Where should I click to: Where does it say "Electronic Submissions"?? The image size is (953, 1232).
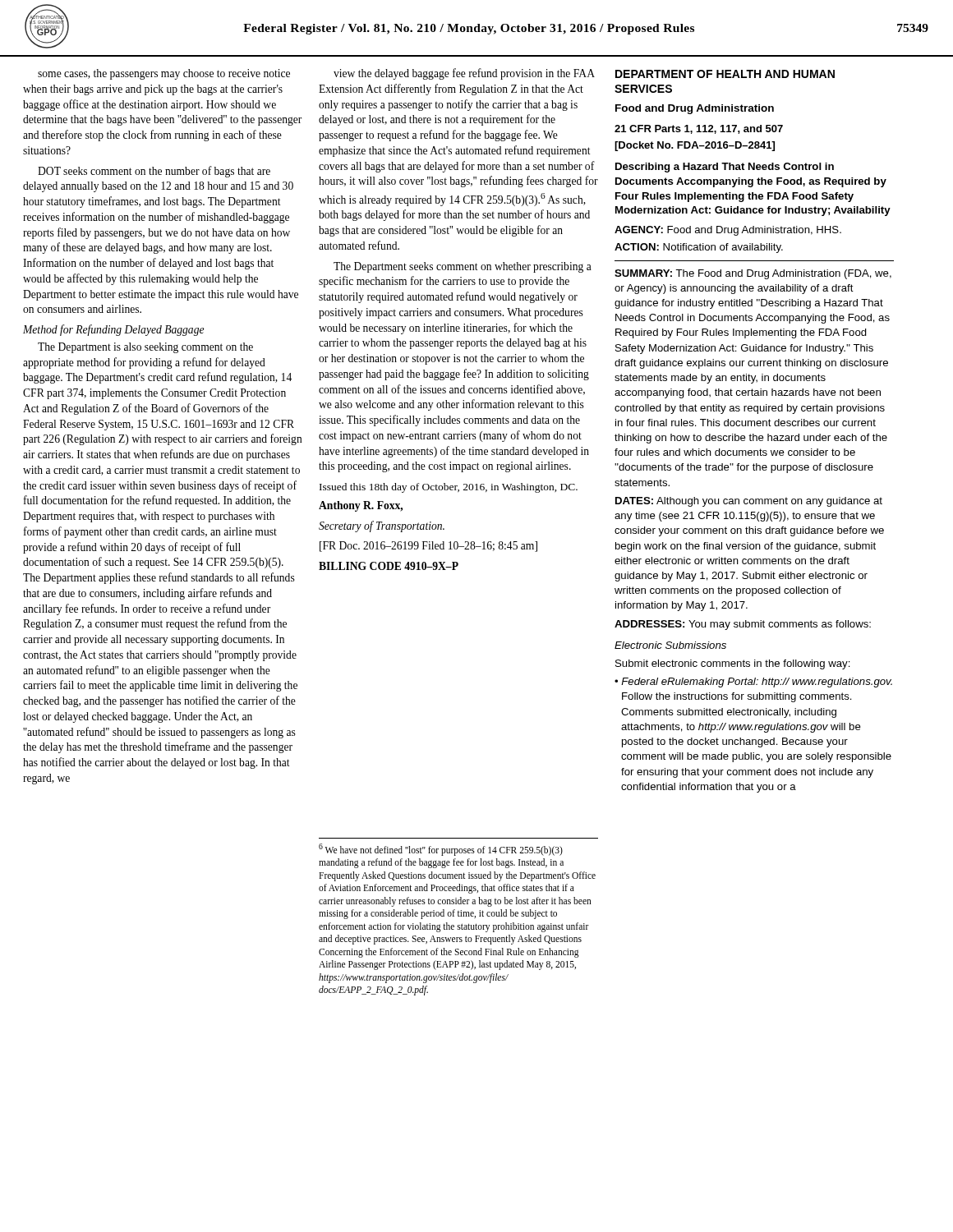coord(670,645)
